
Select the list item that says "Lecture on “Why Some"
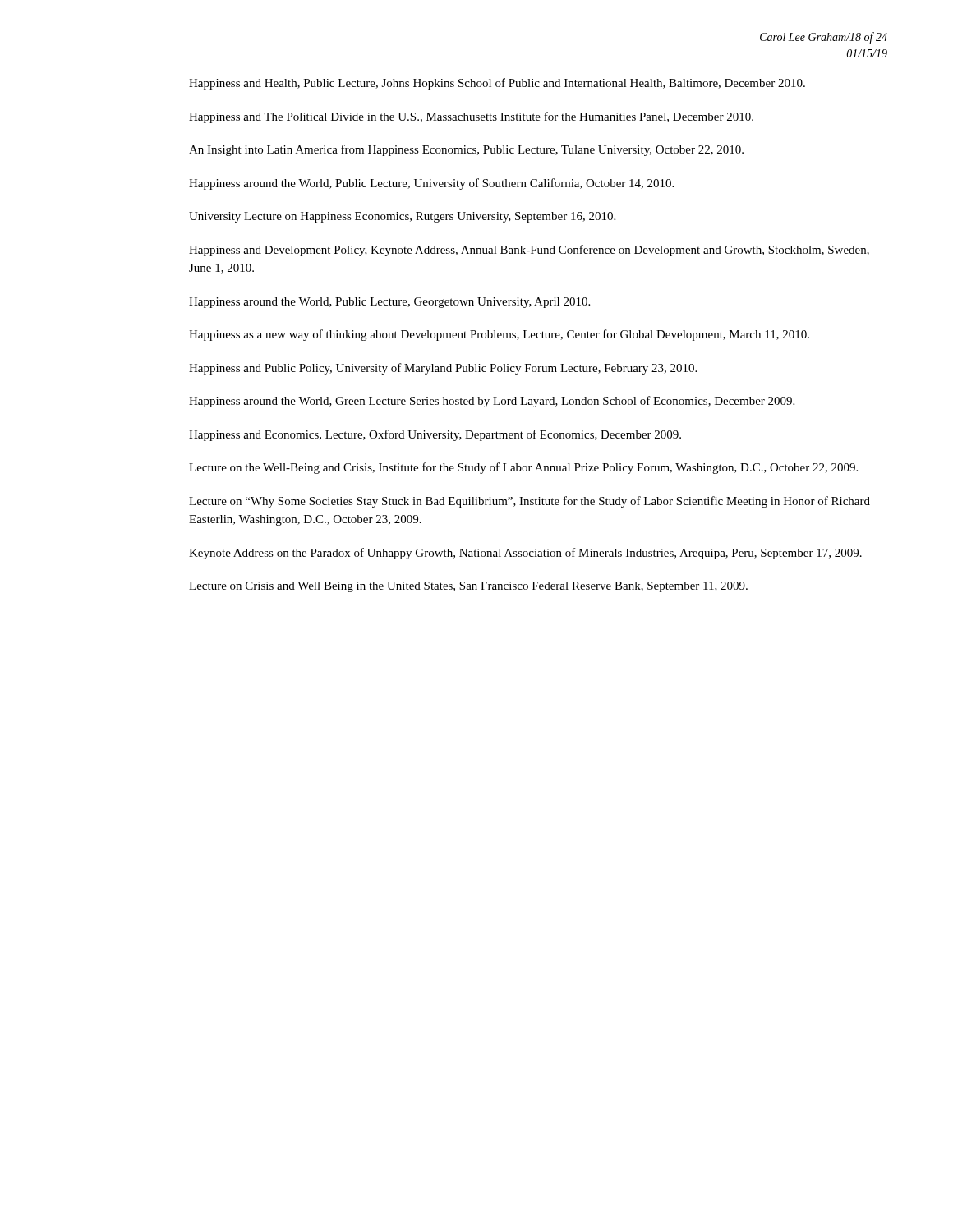tap(529, 510)
